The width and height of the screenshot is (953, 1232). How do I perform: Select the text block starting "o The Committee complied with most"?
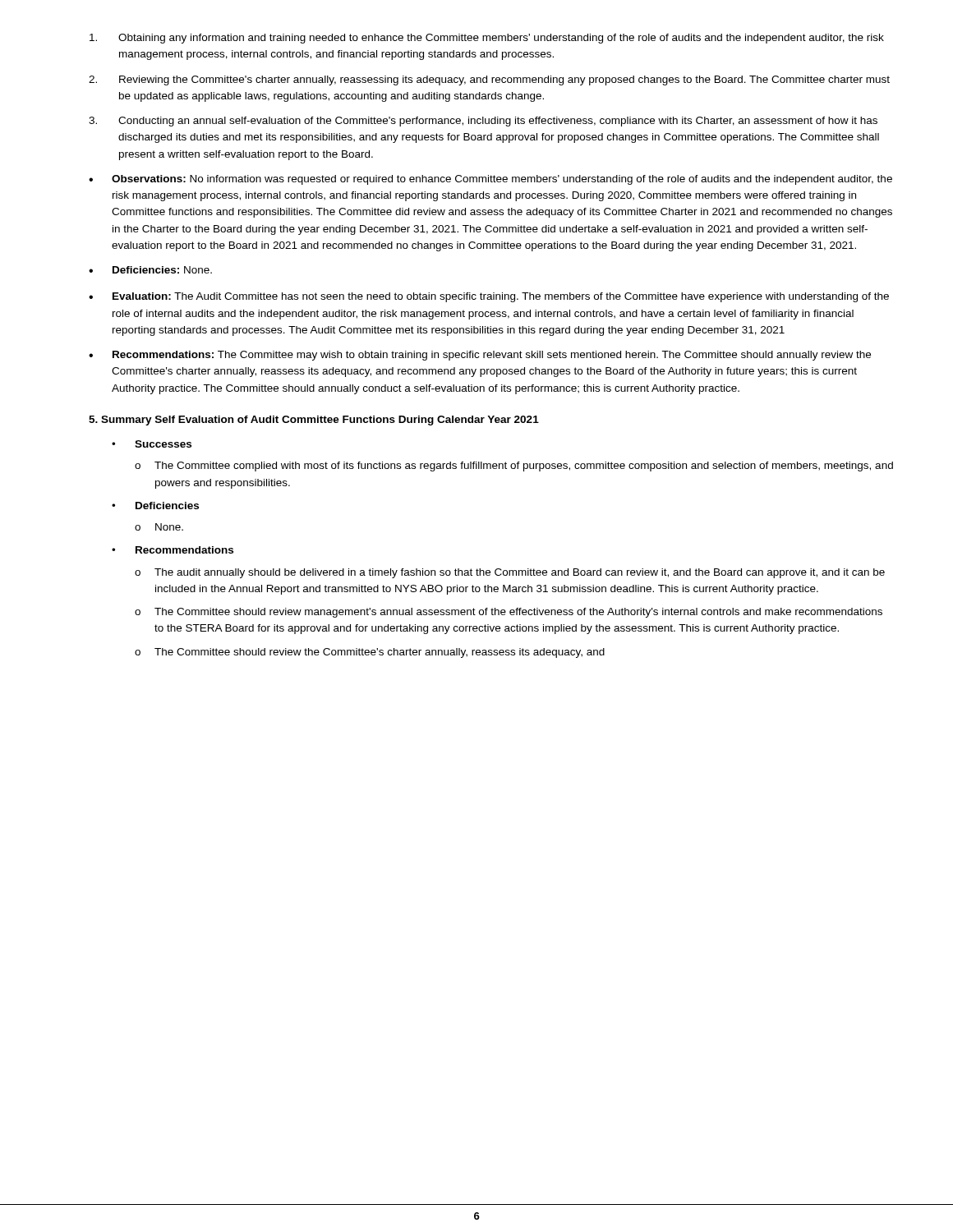click(514, 474)
